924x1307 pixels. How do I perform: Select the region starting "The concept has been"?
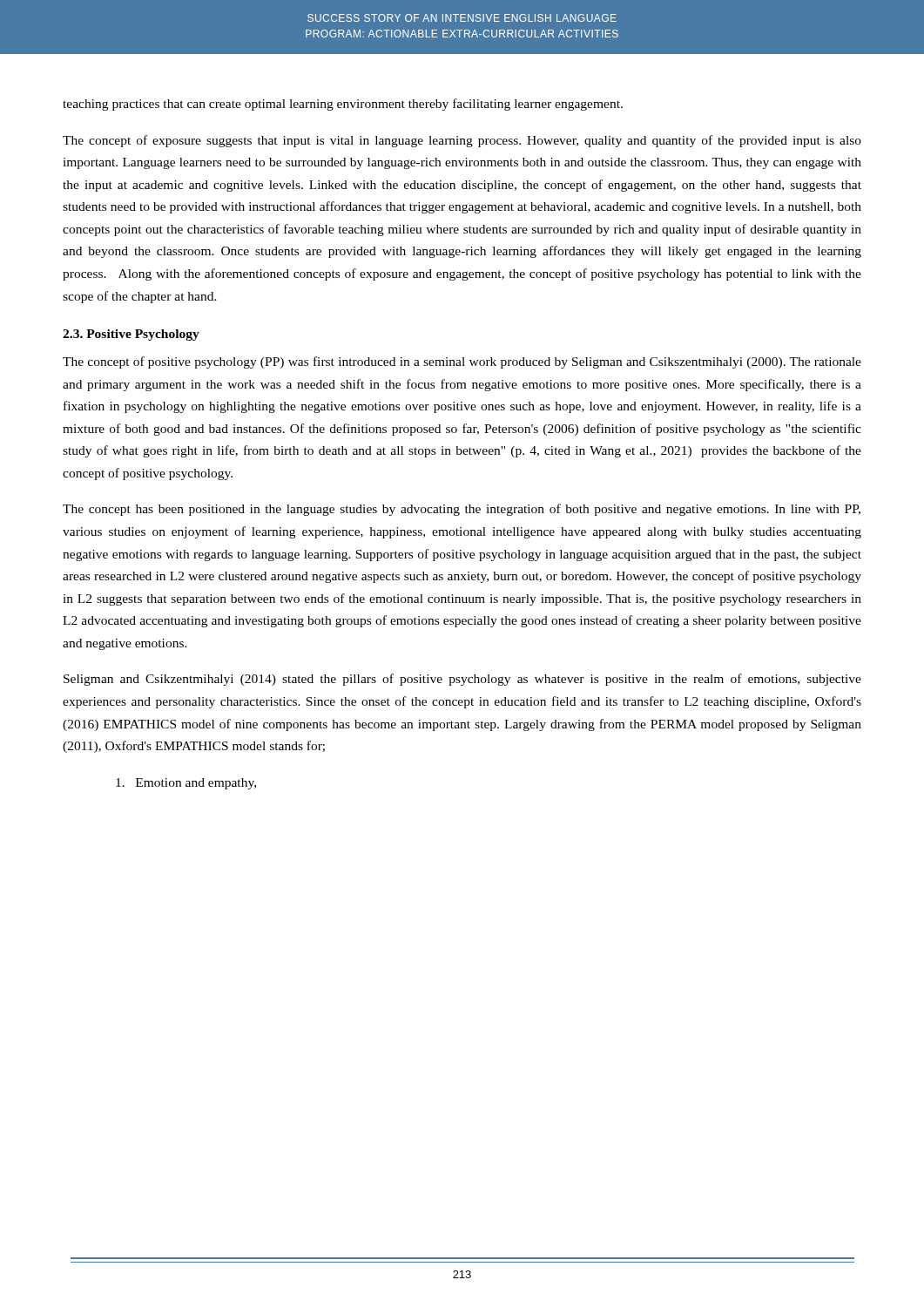click(x=462, y=576)
